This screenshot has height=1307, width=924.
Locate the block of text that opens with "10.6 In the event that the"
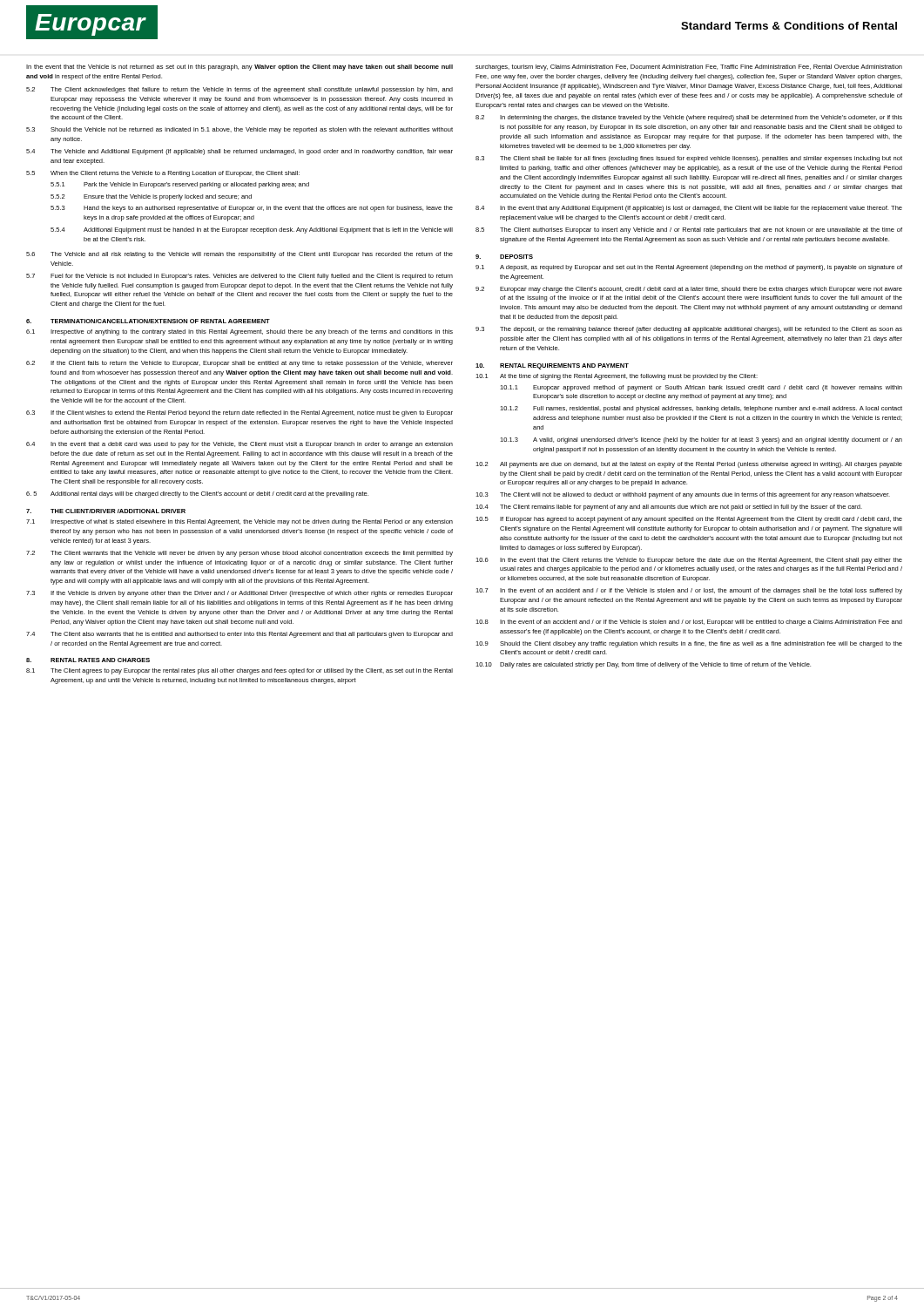coord(689,570)
